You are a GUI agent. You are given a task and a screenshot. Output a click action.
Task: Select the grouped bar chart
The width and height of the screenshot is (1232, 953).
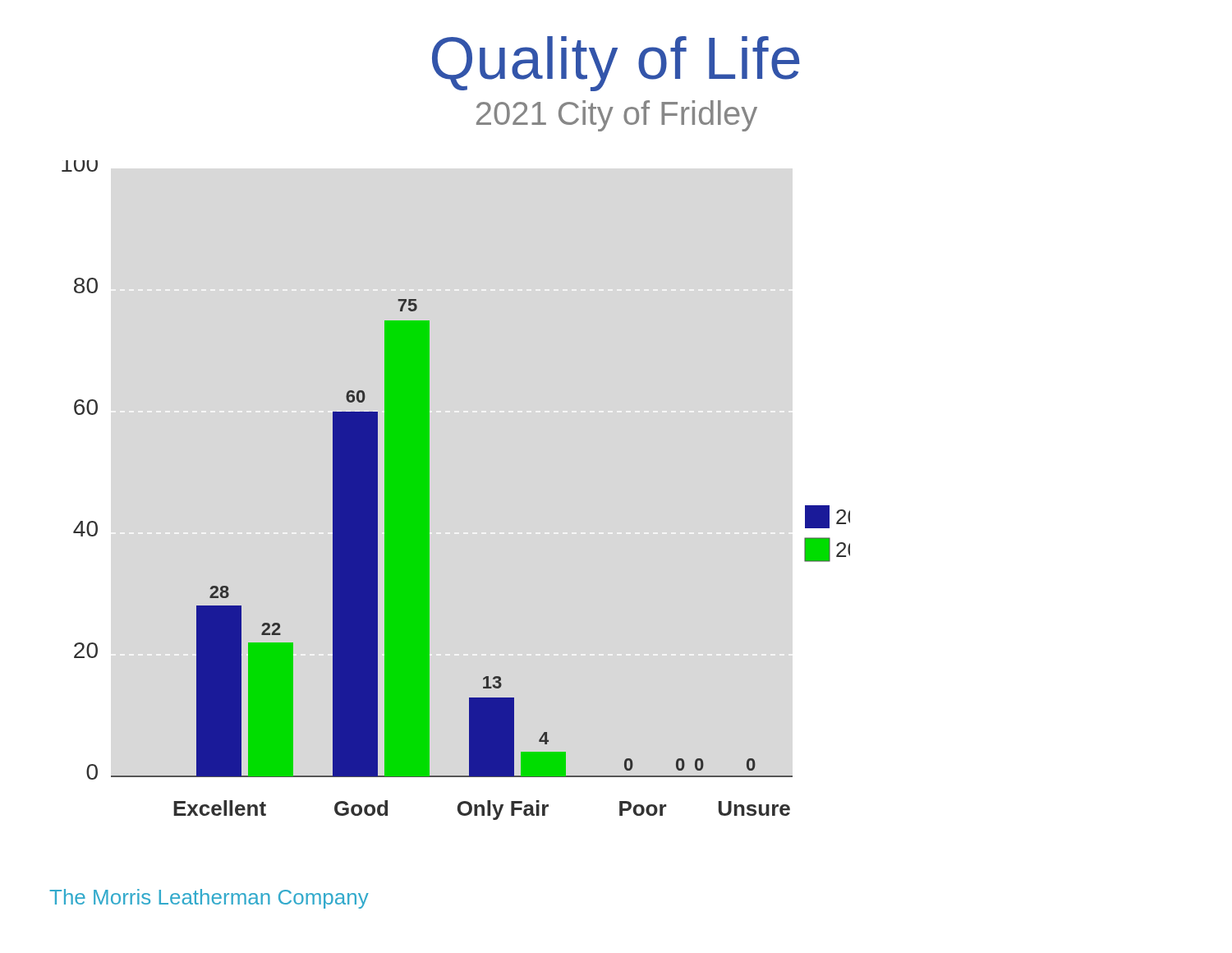448,518
